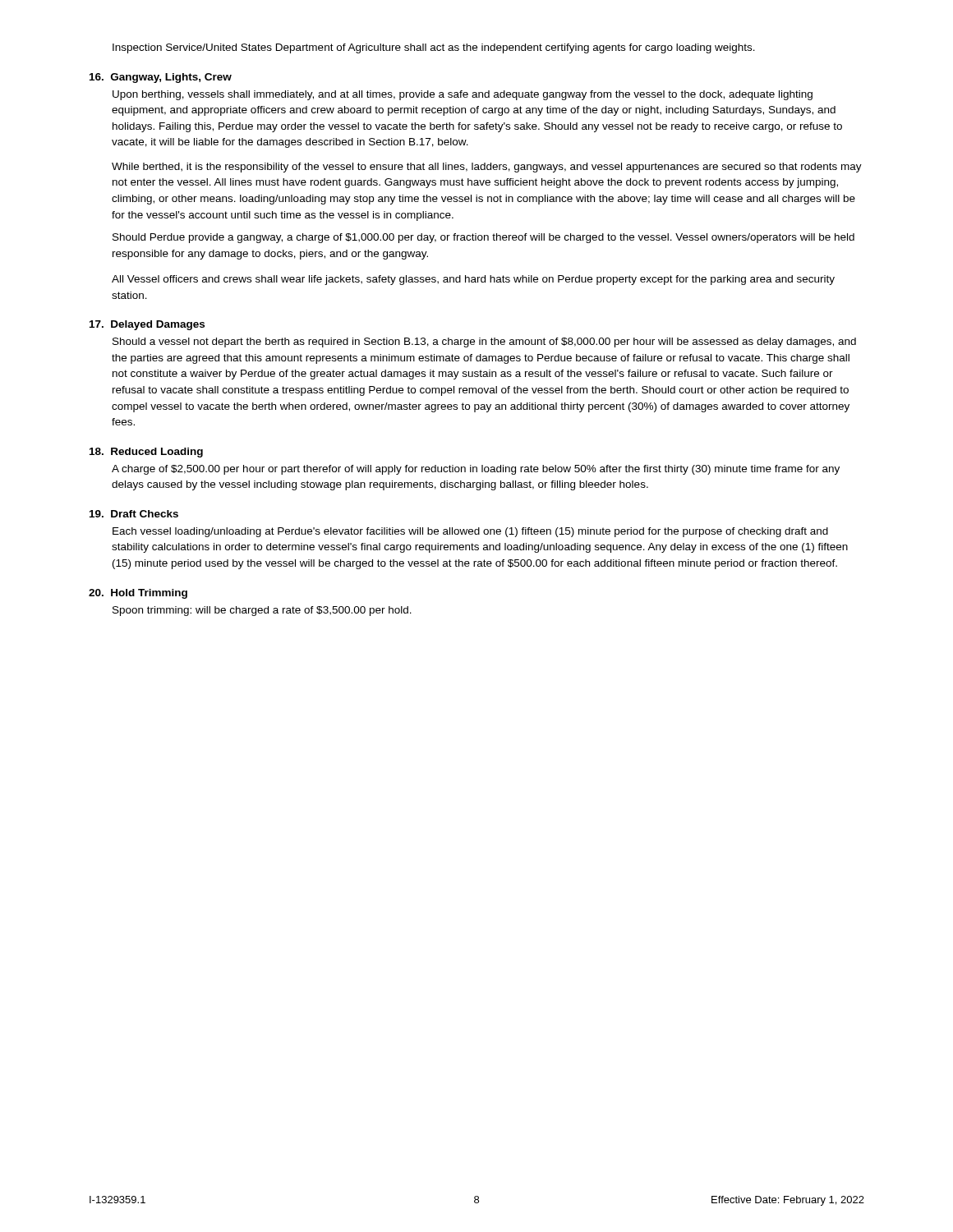Find the section header that says "17. Delayed Damages"
Image resolution: width=953 pixels, height=1232 pixels.
(147, 324)
